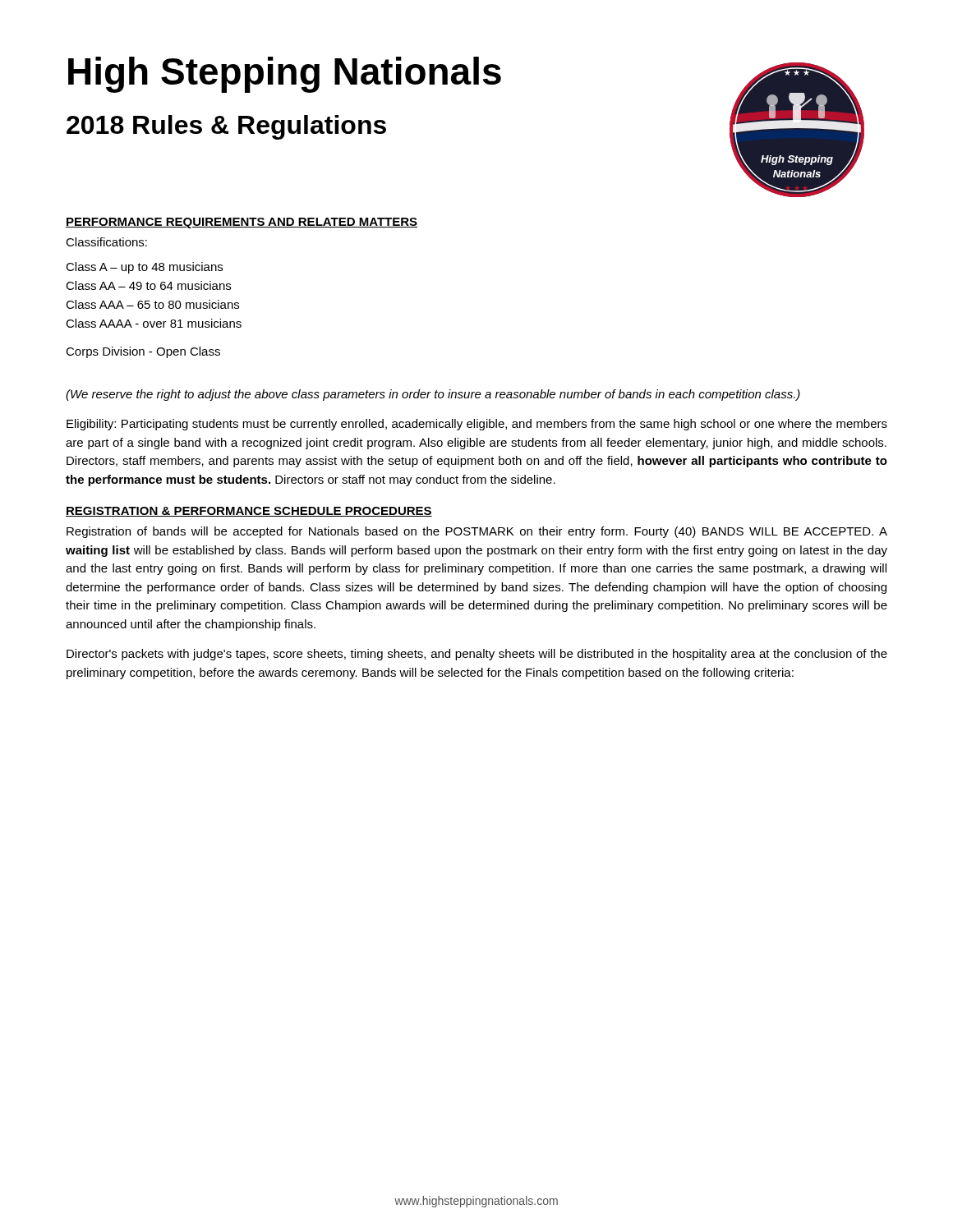Click on the text block starting "(We reserve the right"
This screenshot has height=1232, width=953.
coord(433,394)
